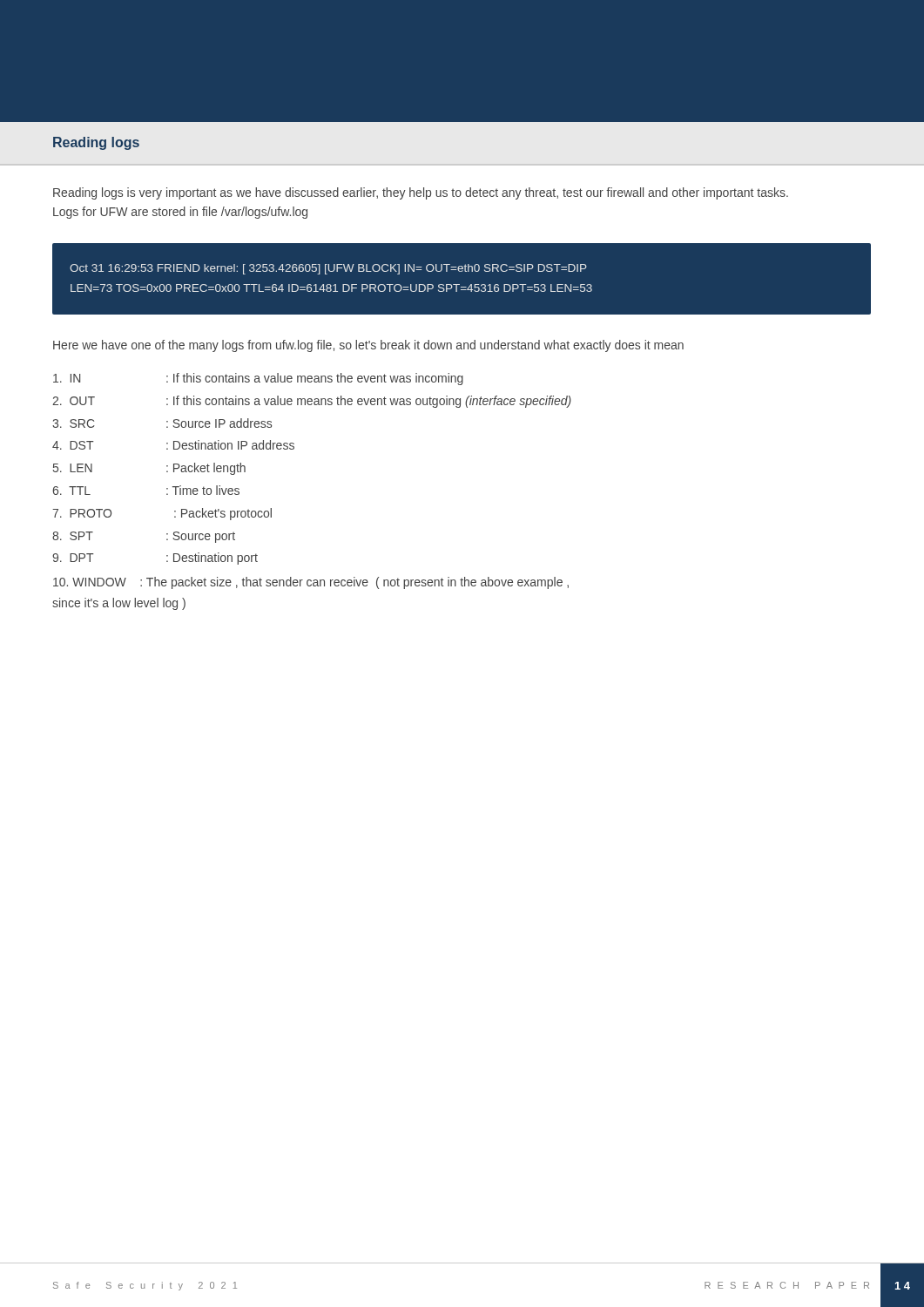
Task: Where is the passage that starts "Here we have"?
Action: click(x=368, y=345)
